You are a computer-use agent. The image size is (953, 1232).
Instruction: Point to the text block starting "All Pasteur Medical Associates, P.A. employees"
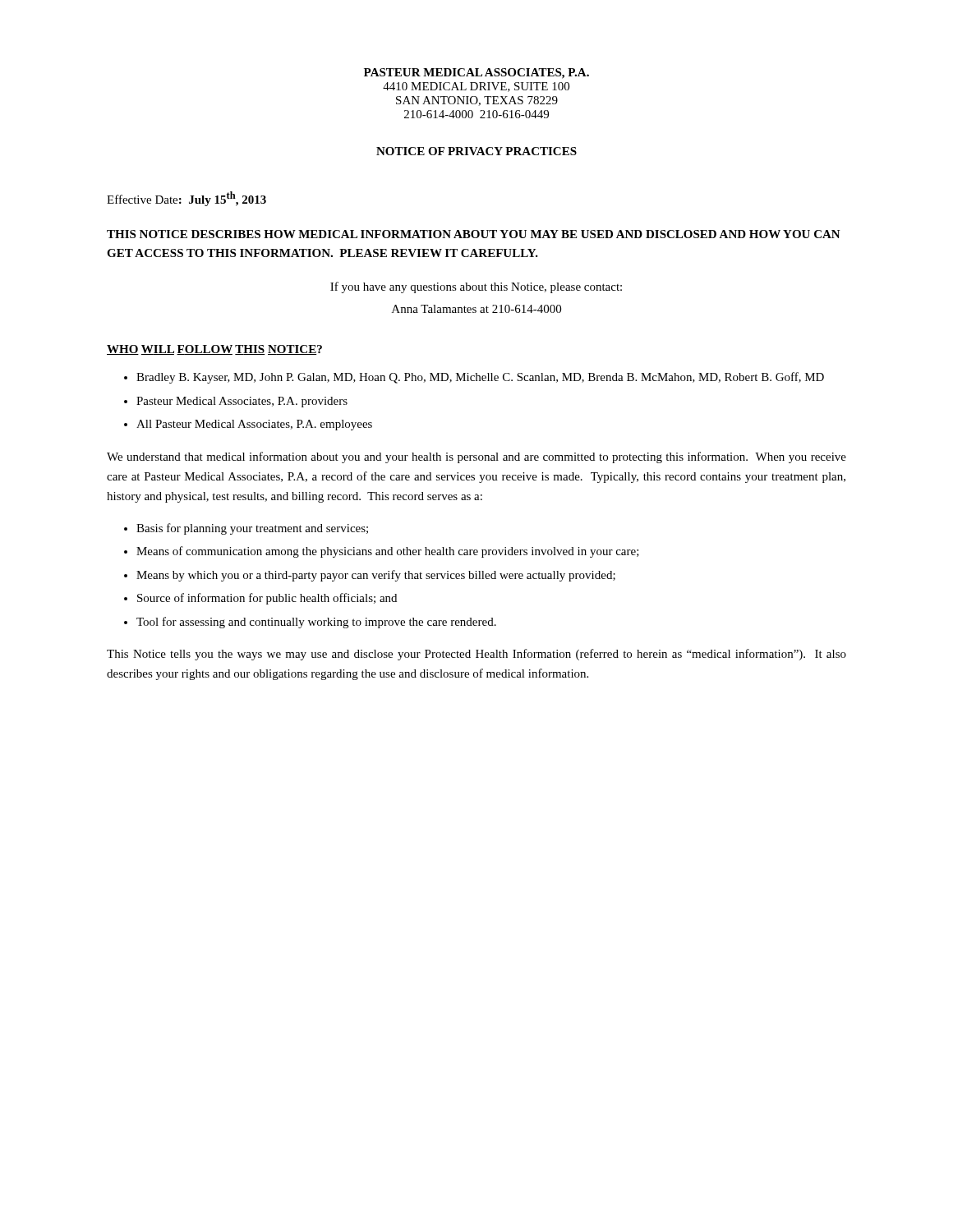[254, 424]
